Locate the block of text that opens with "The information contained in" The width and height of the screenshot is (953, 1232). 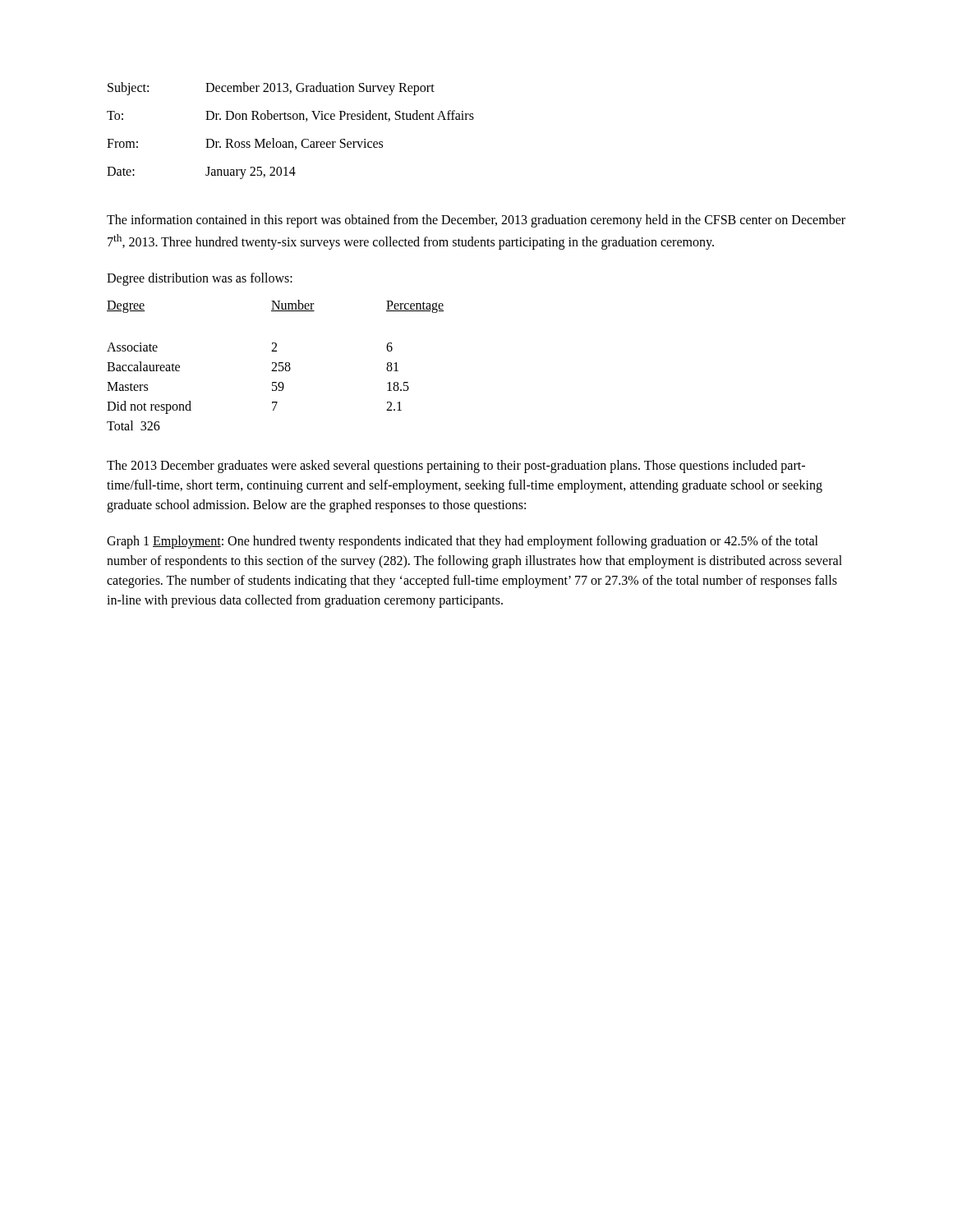click(x=476, y=231)
